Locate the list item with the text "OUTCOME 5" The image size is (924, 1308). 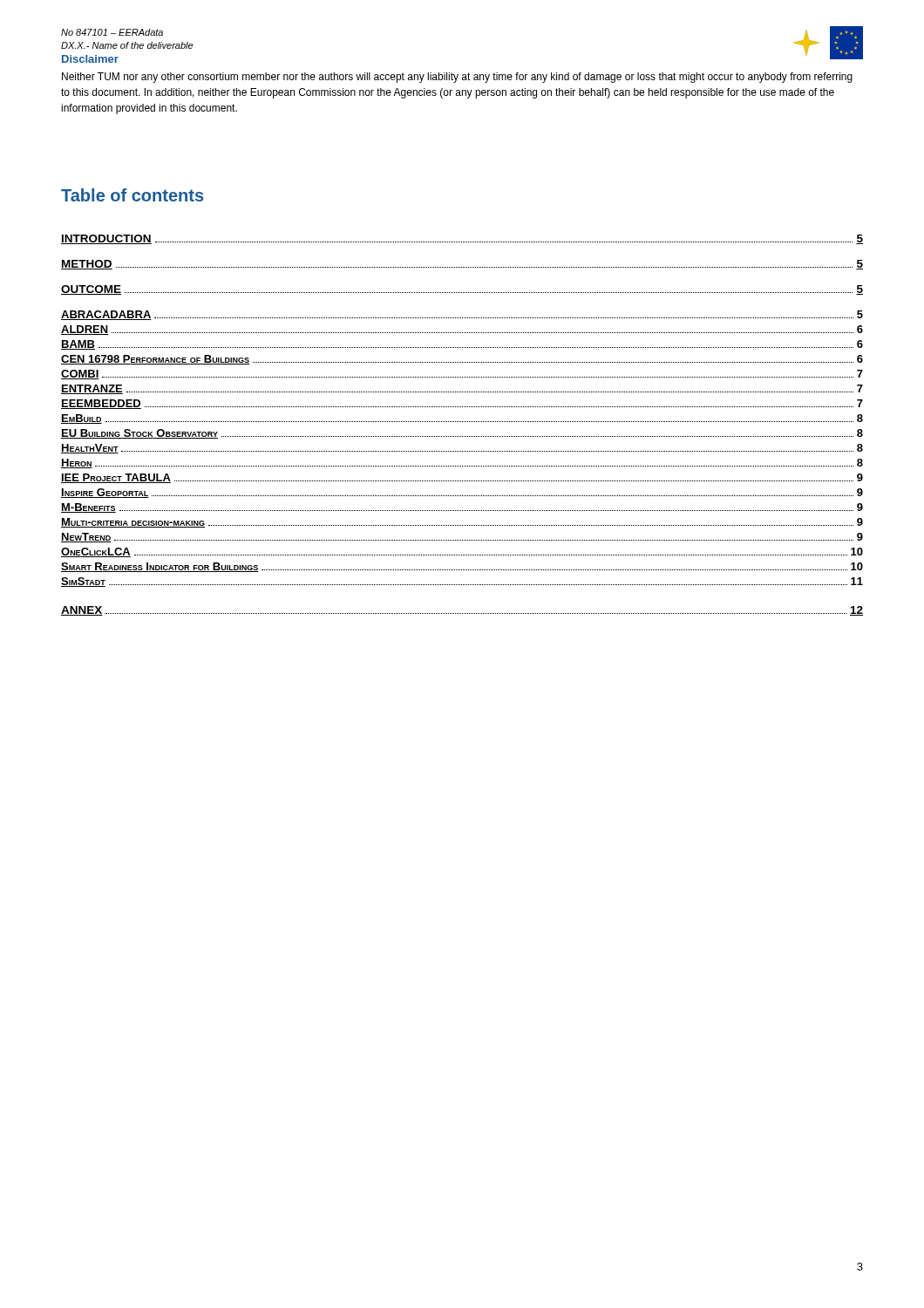pos(462,289)
